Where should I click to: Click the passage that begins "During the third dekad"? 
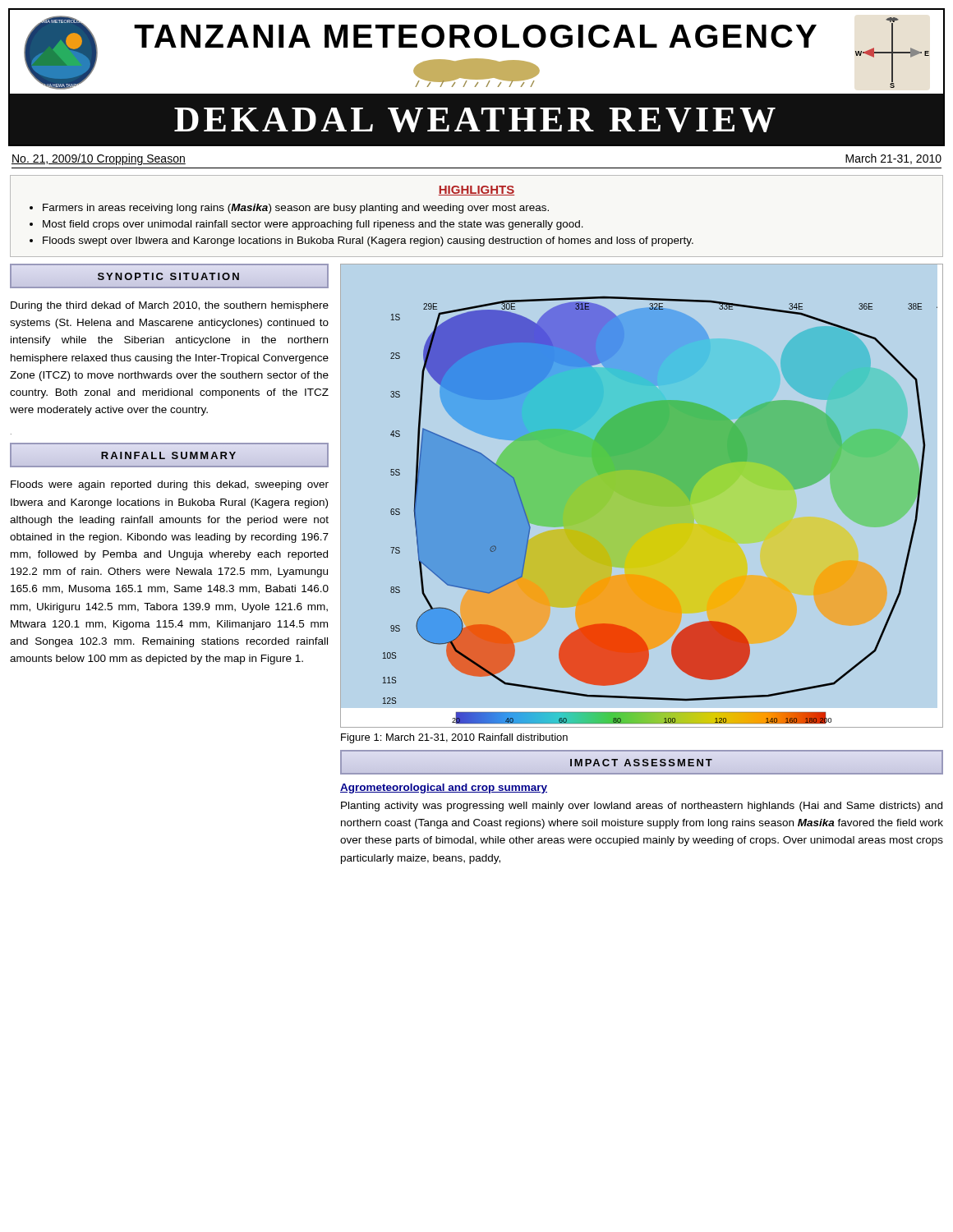169,357
